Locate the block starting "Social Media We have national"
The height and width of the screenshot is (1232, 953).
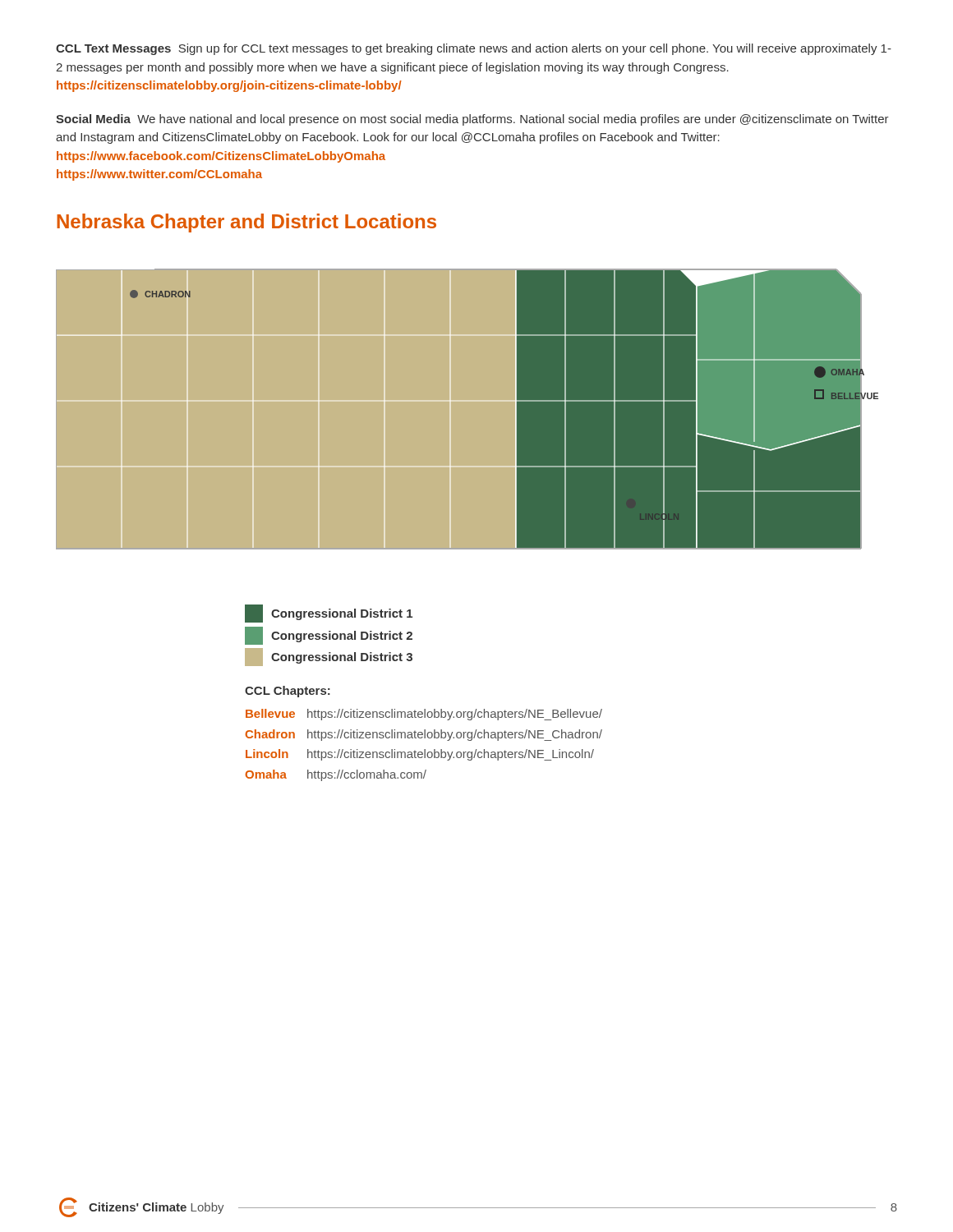tap(472, 146)
